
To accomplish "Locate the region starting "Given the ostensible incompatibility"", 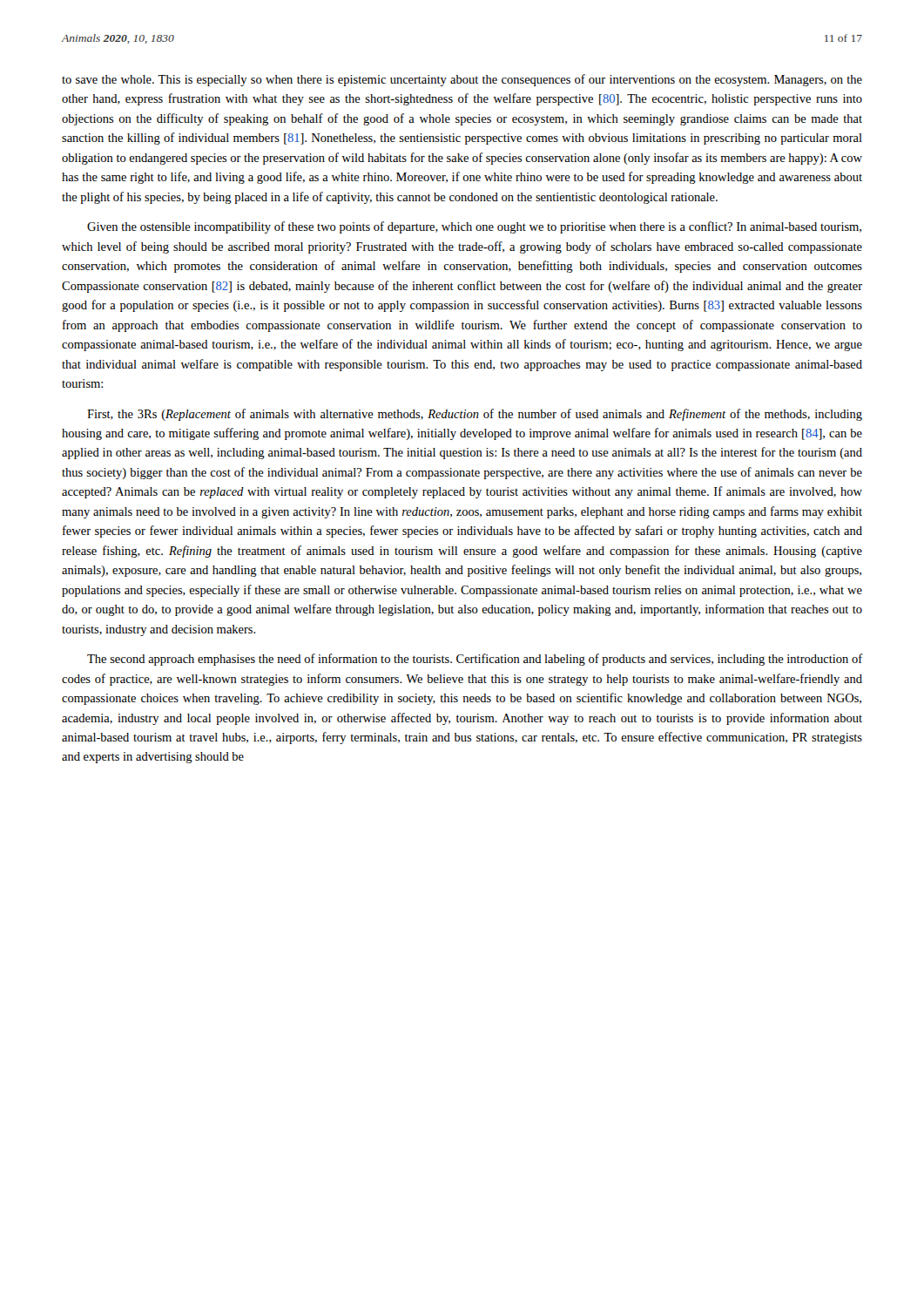I will (462, 305).
